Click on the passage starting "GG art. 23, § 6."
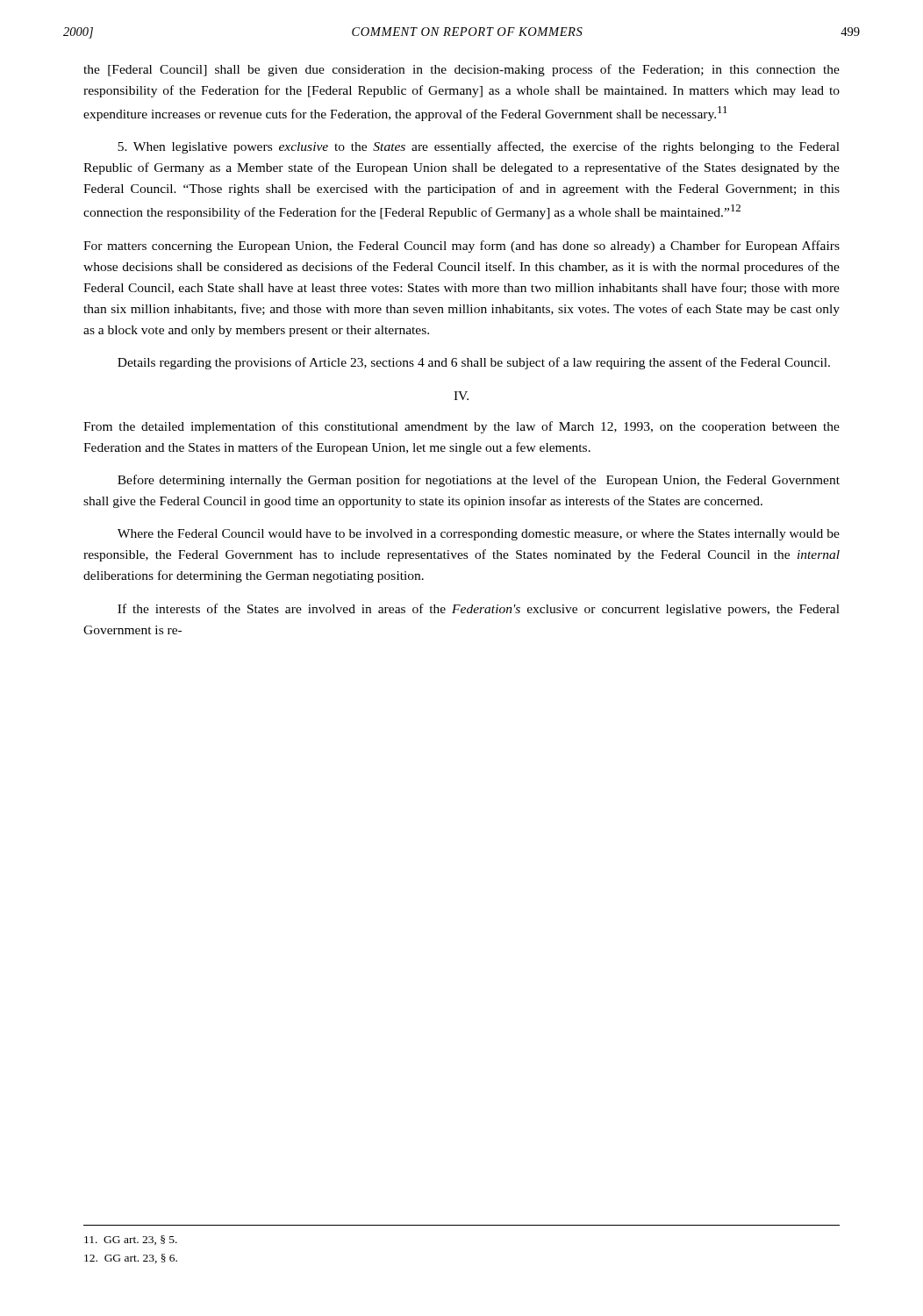Image resolution: width=923 pixels, height=1316 pixels. pos(131,1259)
